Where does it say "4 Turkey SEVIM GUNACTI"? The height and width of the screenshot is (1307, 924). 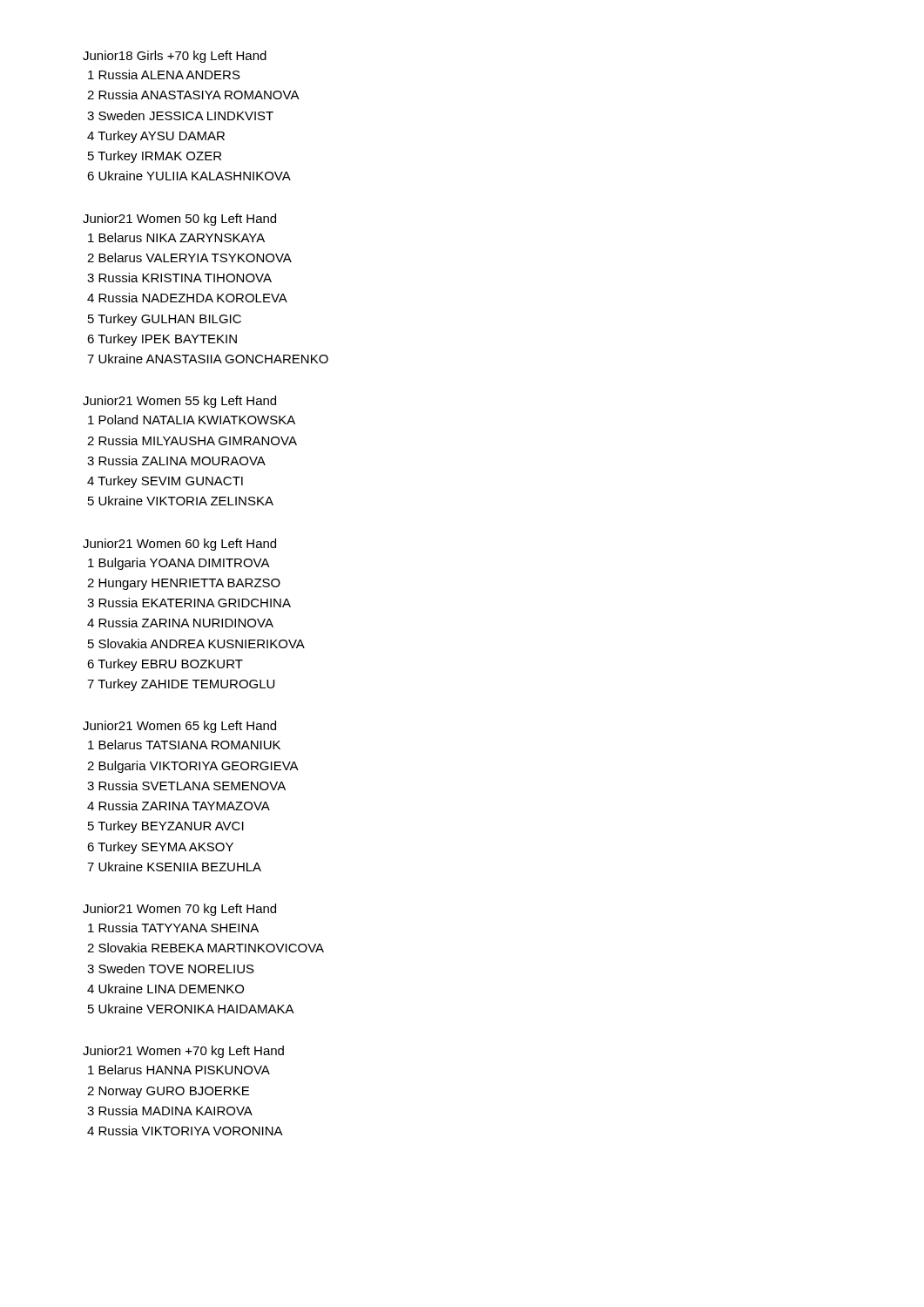click(x=165, y=481)
